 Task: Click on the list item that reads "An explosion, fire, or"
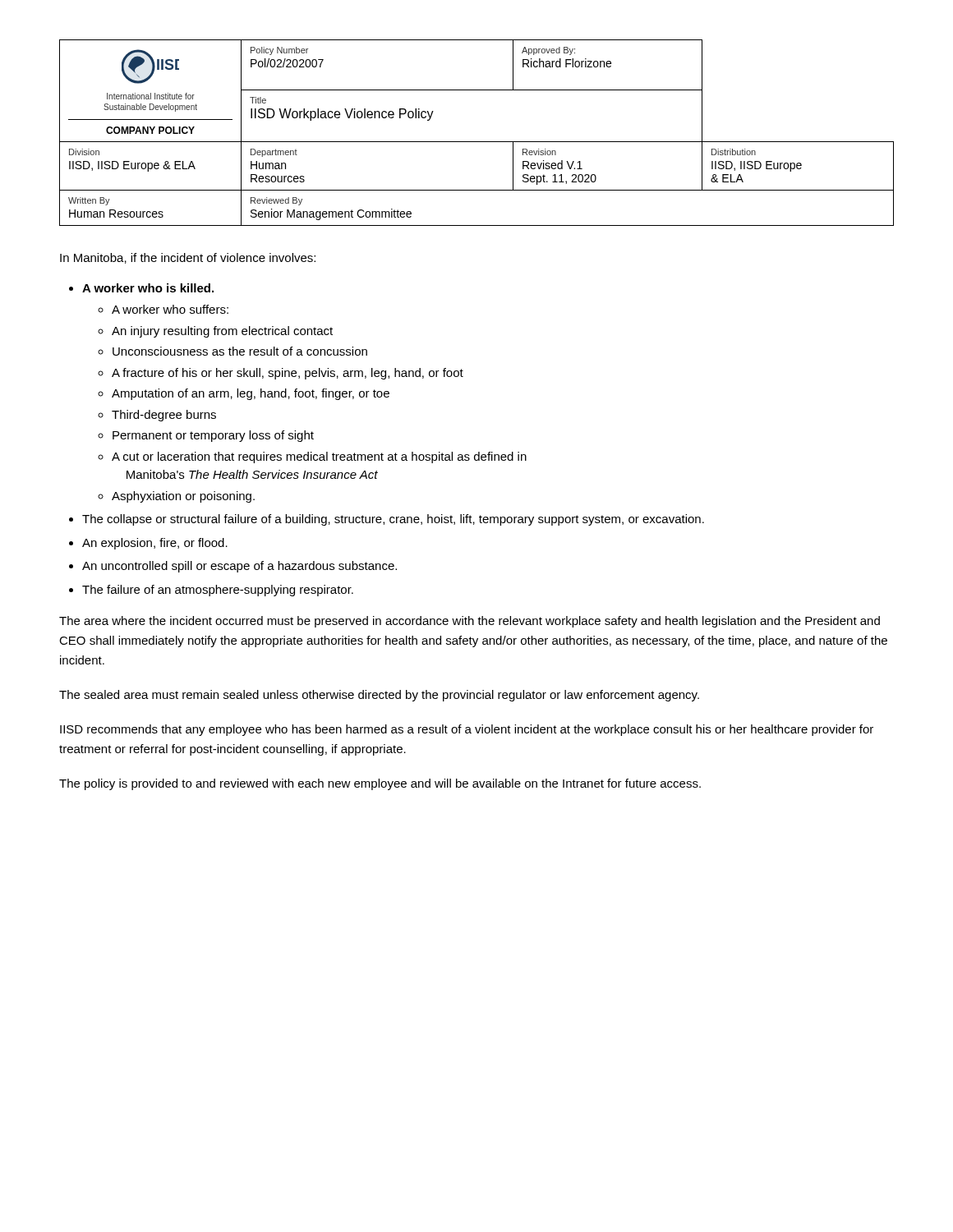(x=155, y=542)
